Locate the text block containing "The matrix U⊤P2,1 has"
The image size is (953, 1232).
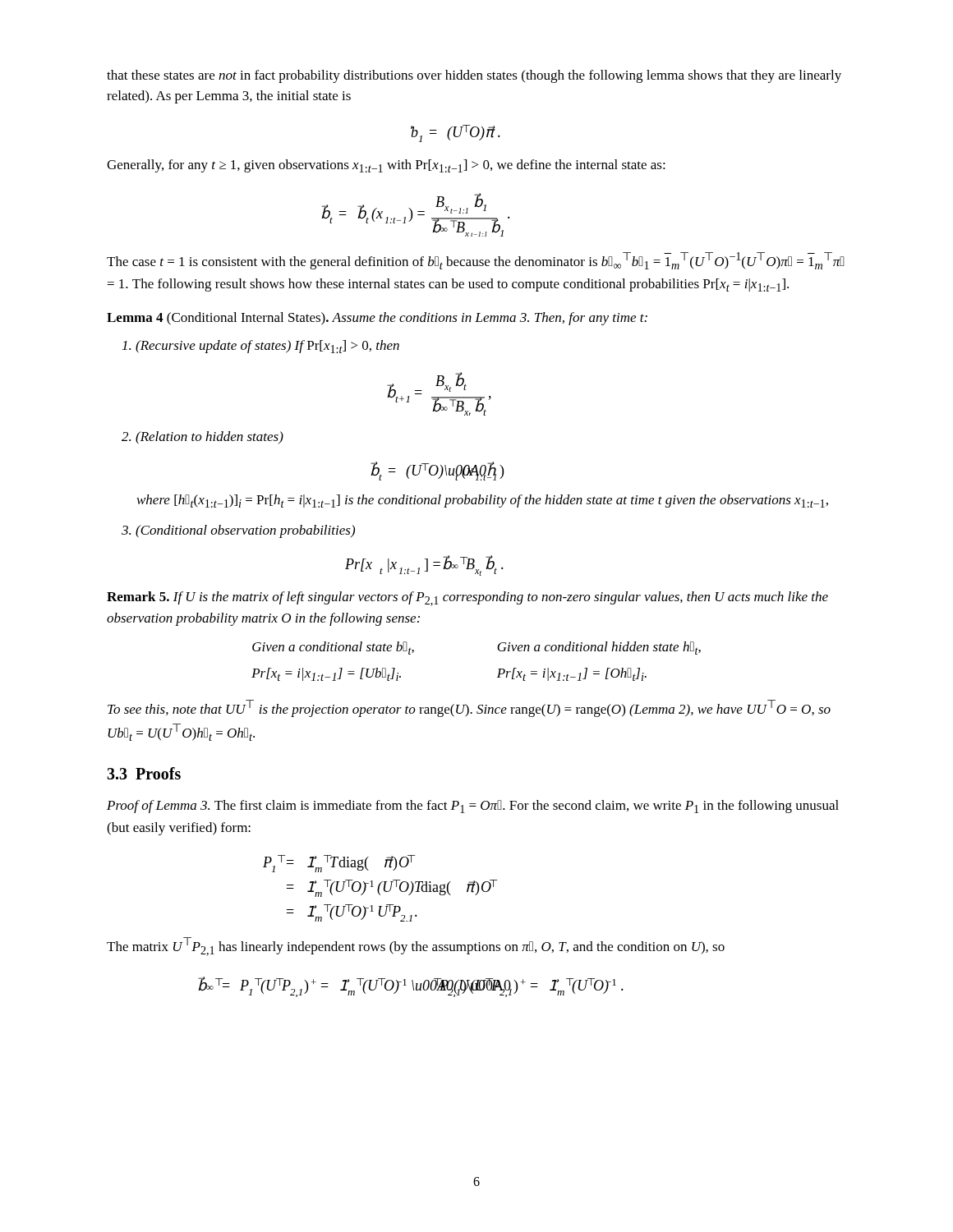[416, 946]
